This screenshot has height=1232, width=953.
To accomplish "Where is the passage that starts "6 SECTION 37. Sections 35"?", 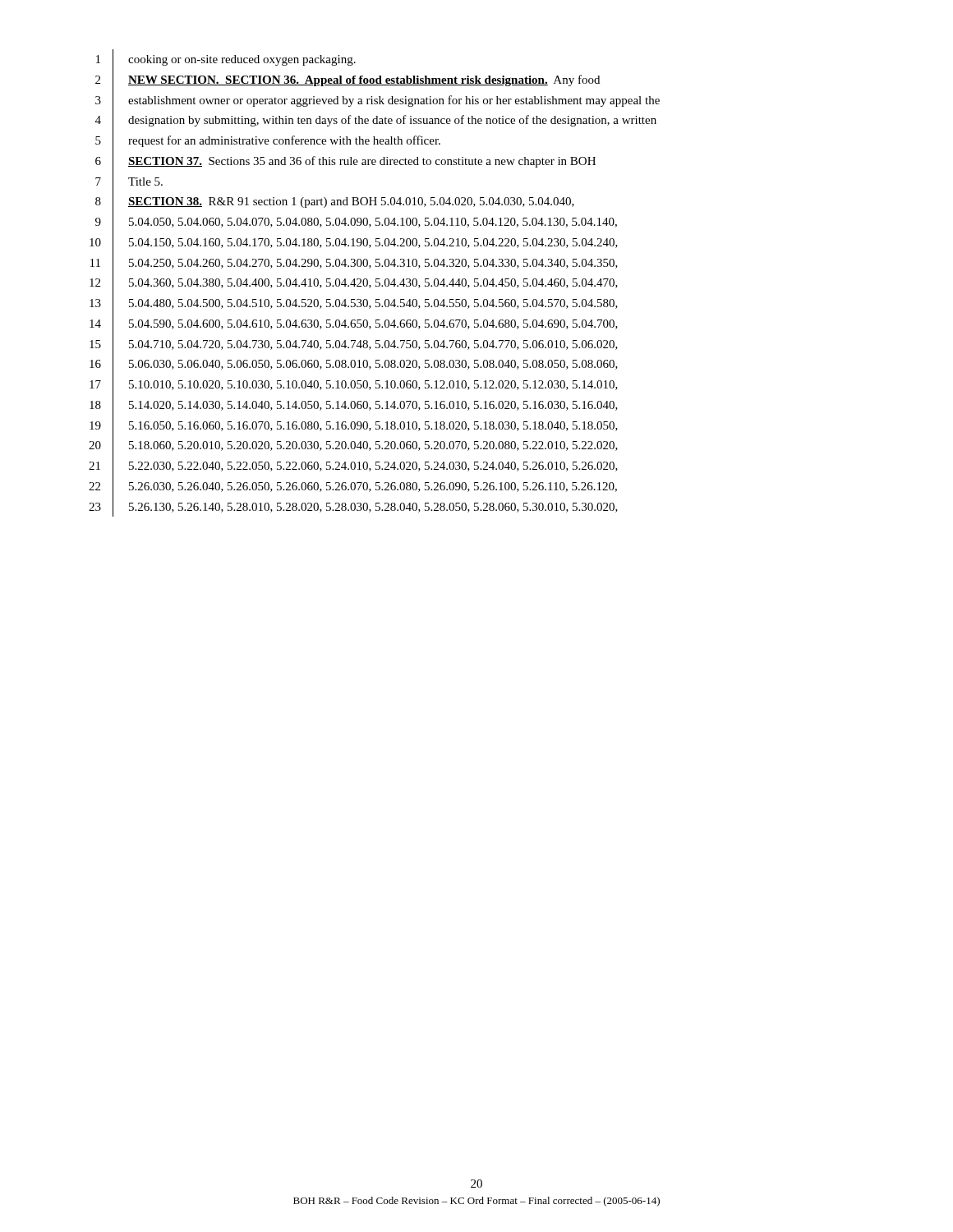I will [485, 161].
